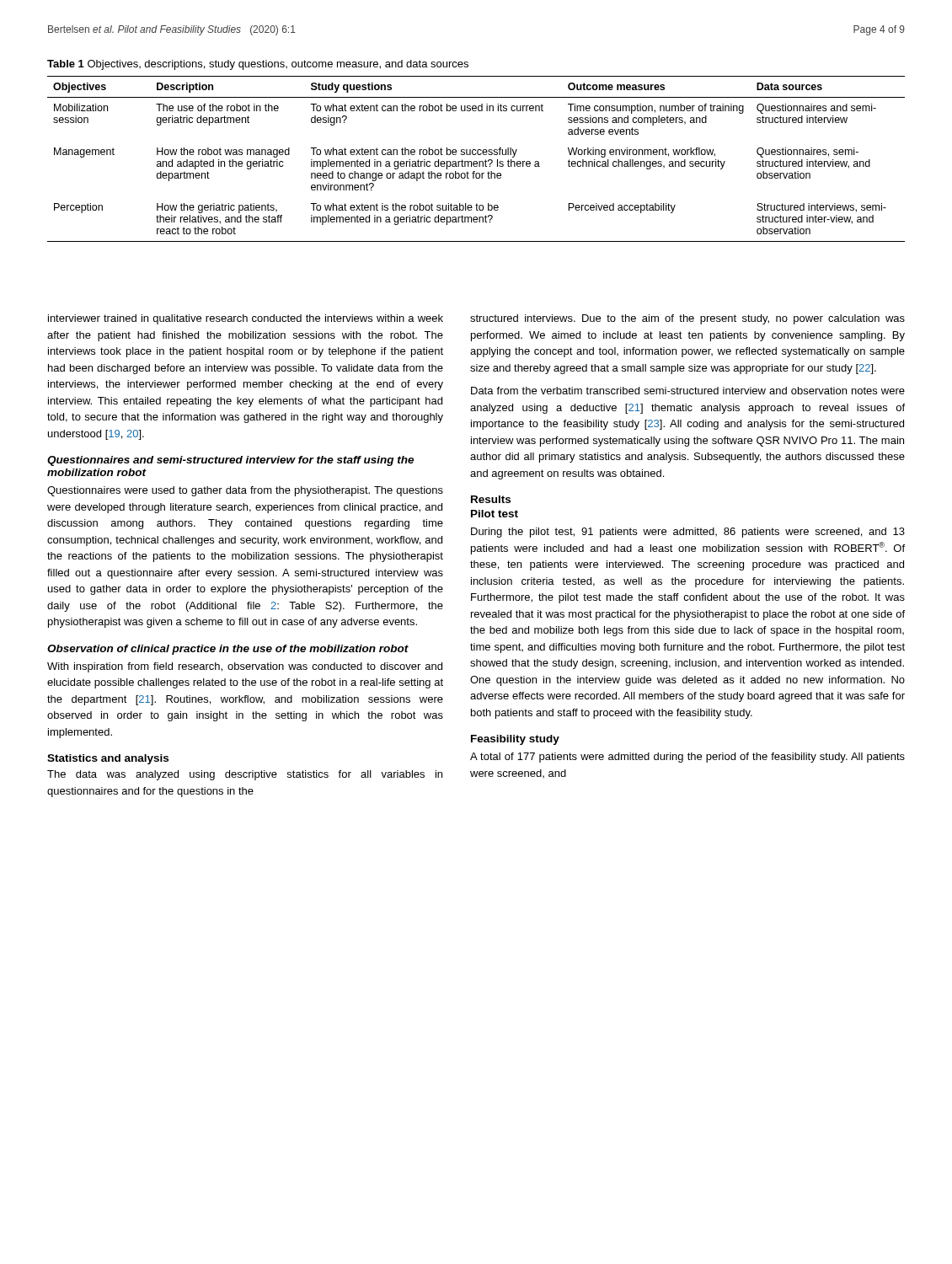Point to "Statistics and analysis"
The height and width of the screenshot is (1264, 952).
point(108,758)
